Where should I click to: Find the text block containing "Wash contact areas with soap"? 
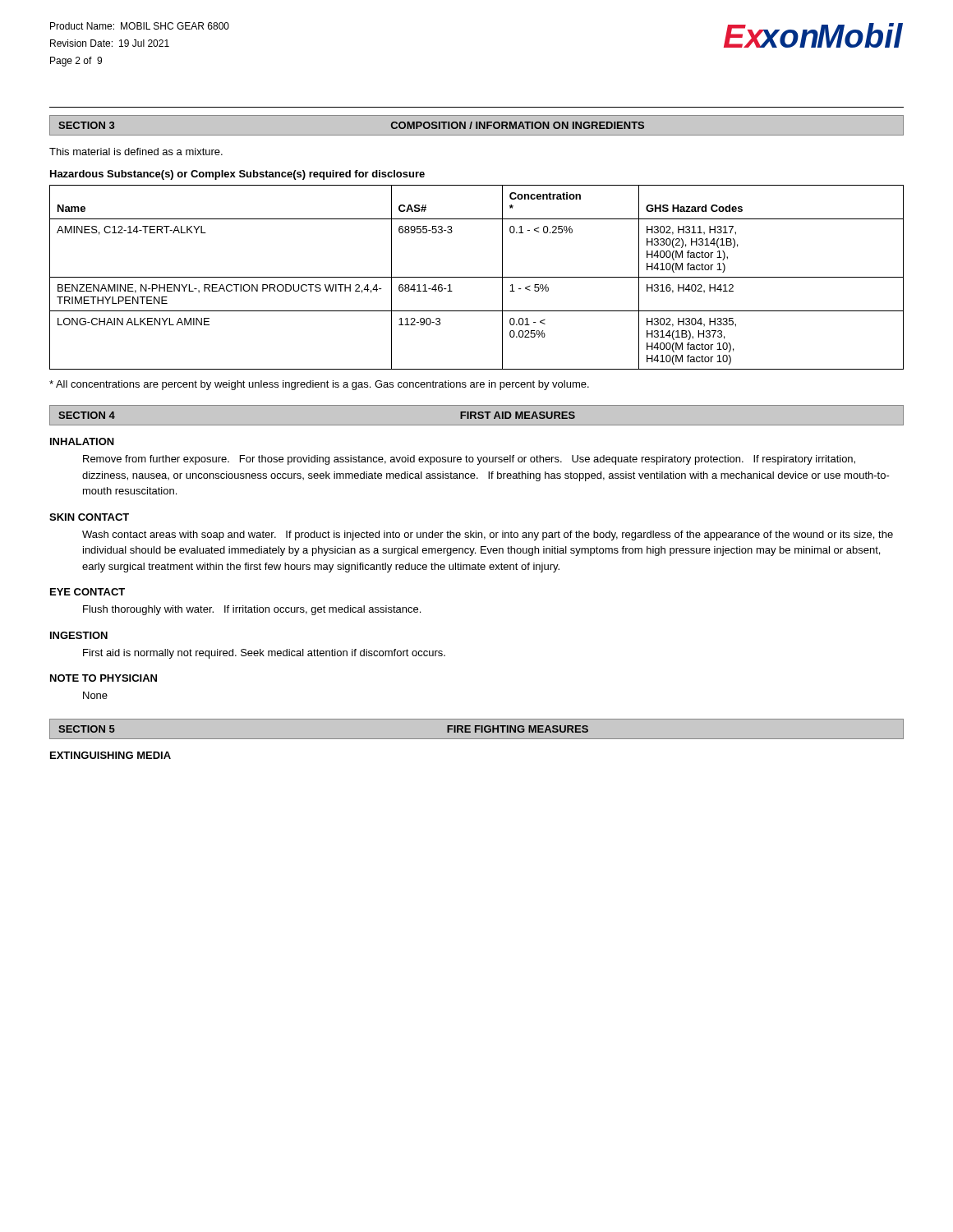click(488, 550)
